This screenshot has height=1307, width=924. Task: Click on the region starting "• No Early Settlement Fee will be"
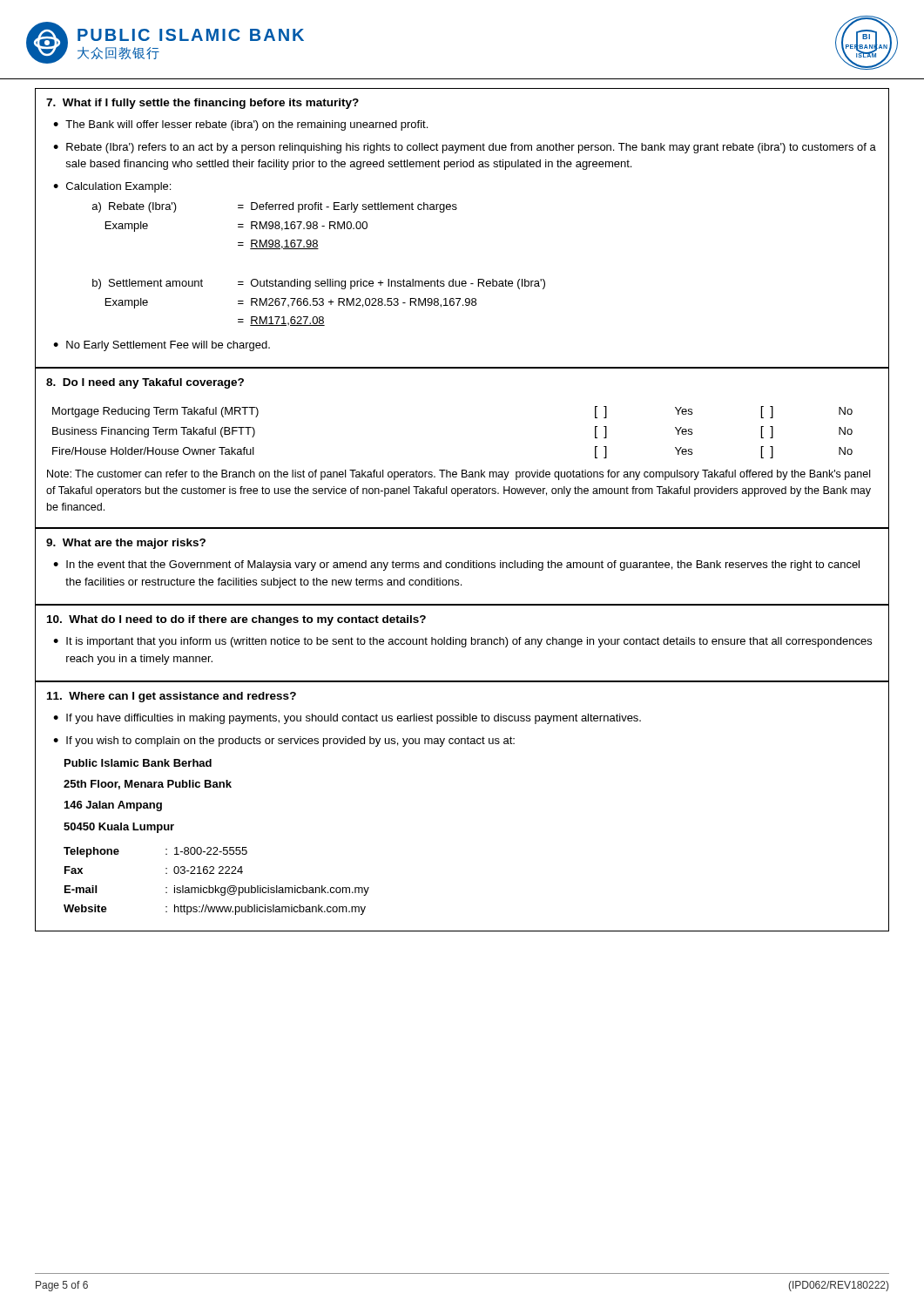162,346
